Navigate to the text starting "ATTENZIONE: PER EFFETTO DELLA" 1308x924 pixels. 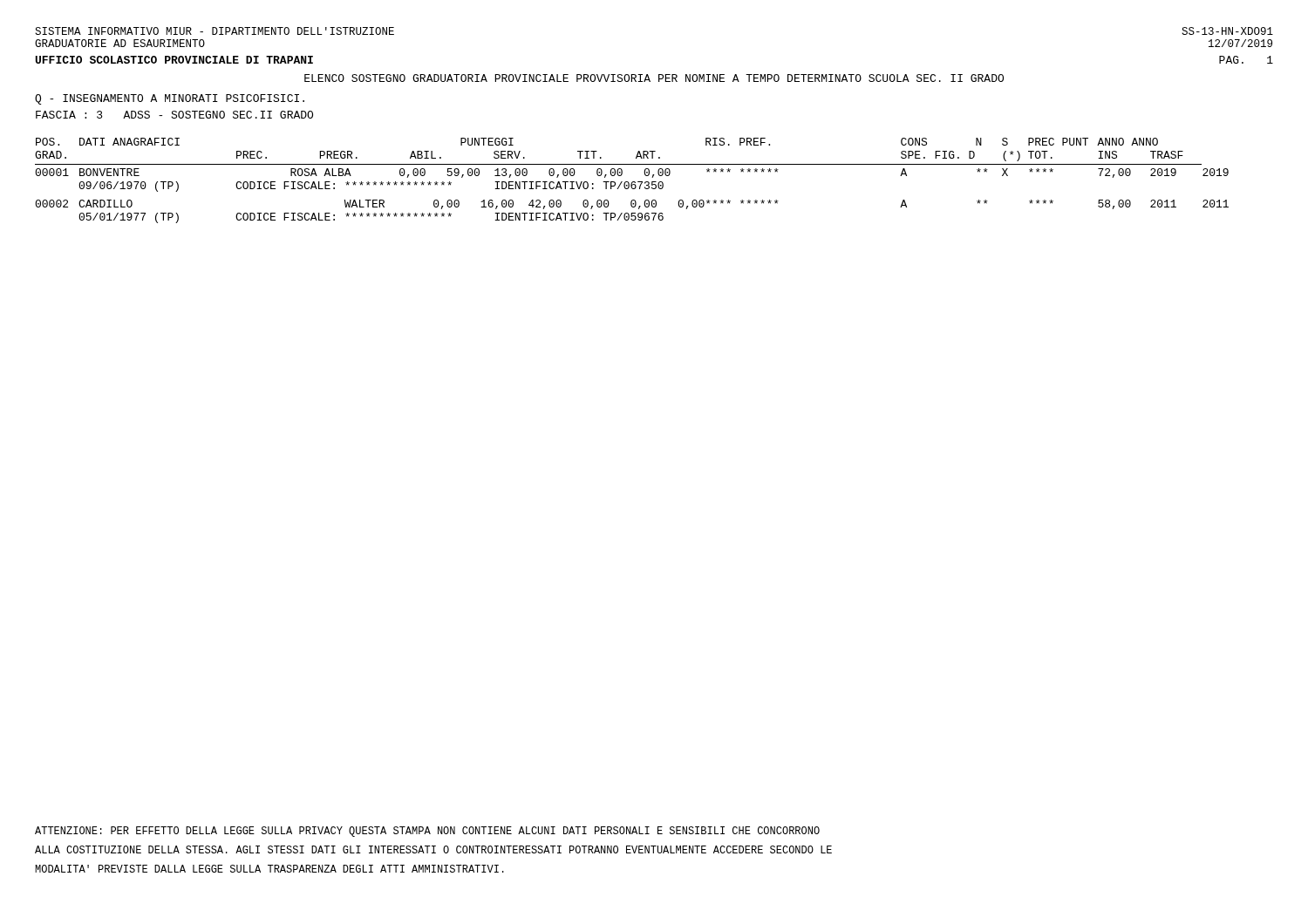pyautogui.click(x=654, y=851)
